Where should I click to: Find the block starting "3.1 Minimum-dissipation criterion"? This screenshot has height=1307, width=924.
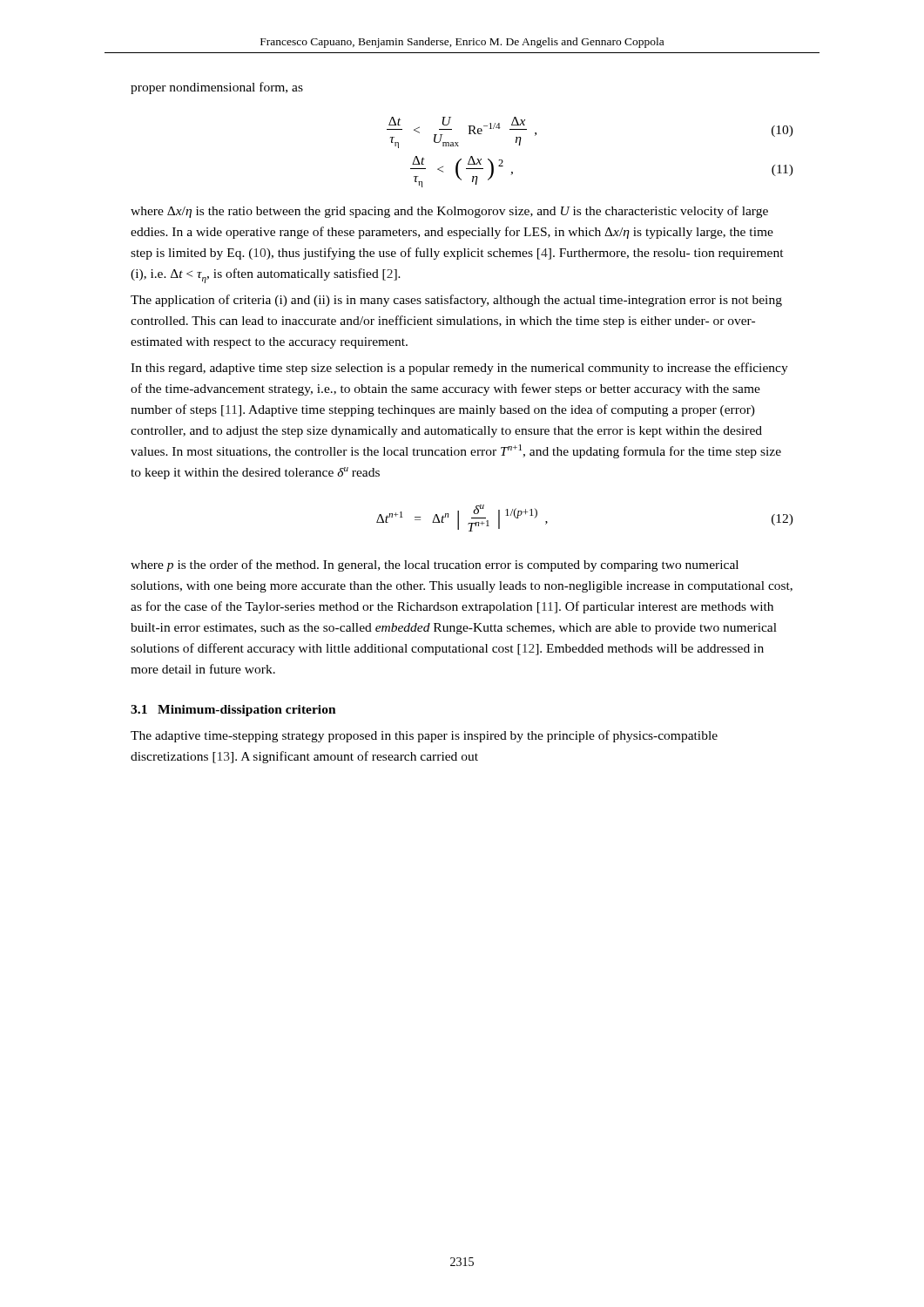click(233, 708)
